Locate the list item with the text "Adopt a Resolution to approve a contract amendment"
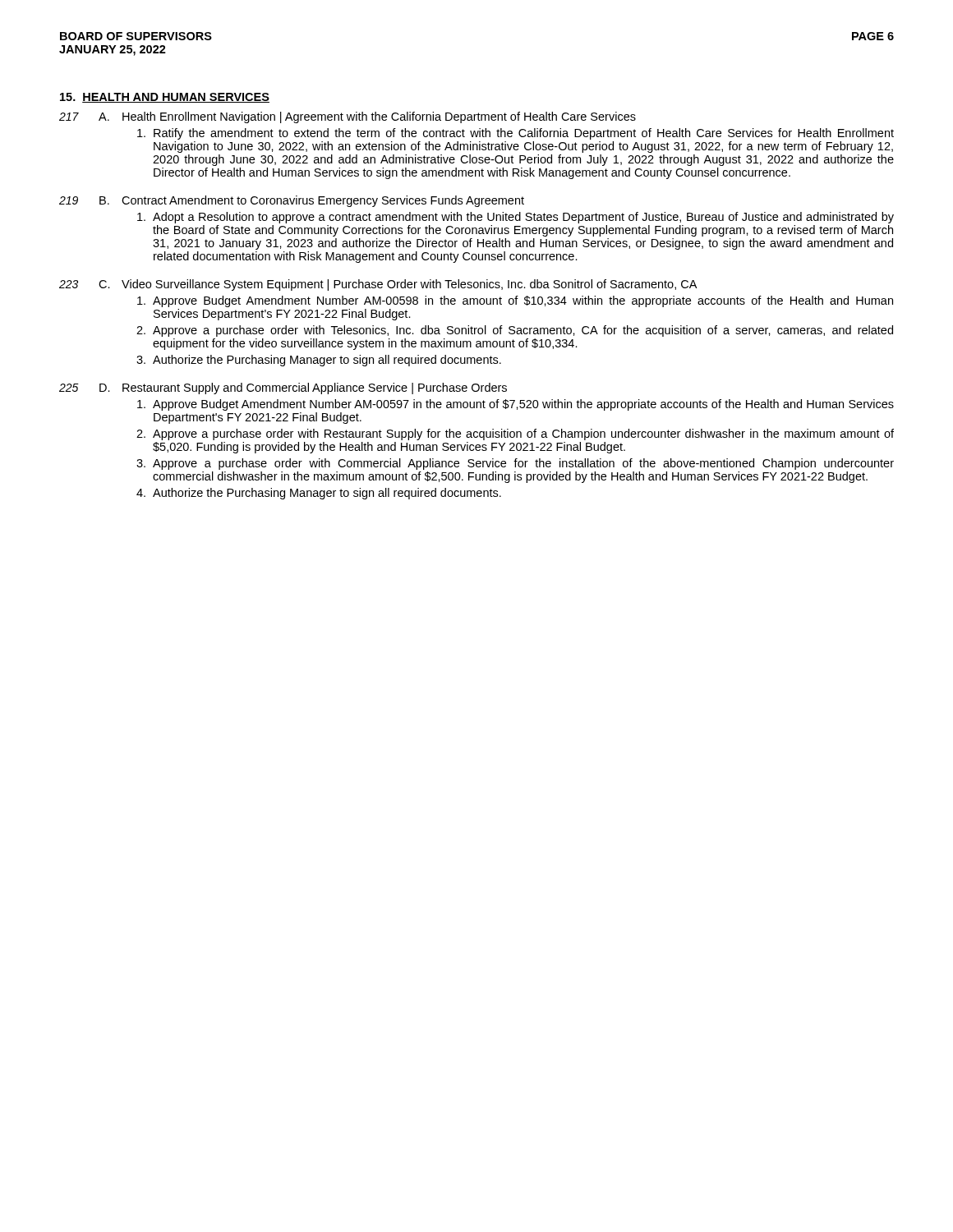Image resolution: width=953 pixels, height=1232 pixels. (x=508, y=237)
